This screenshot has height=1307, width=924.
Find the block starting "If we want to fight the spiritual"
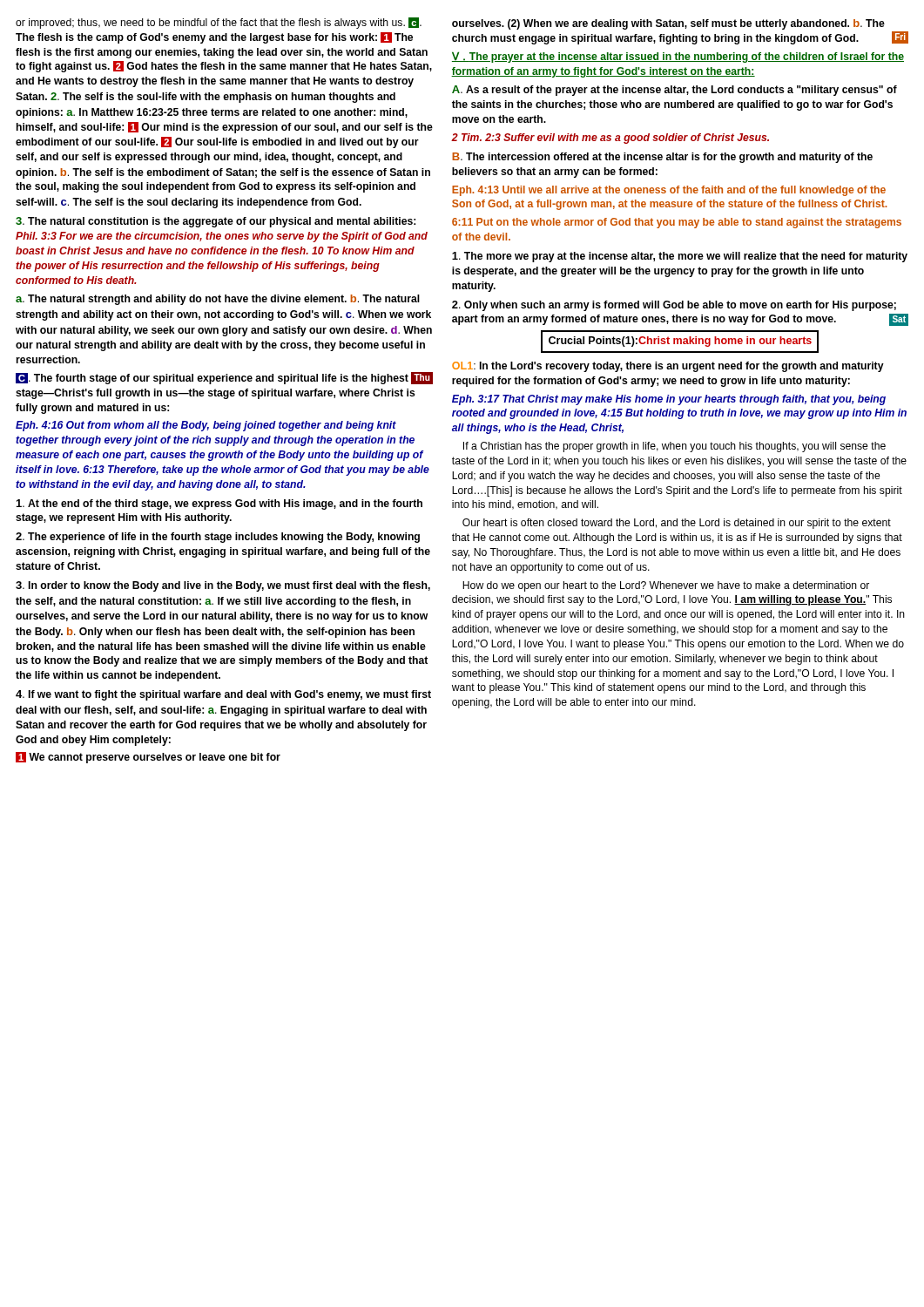click(x=224, y=726)
